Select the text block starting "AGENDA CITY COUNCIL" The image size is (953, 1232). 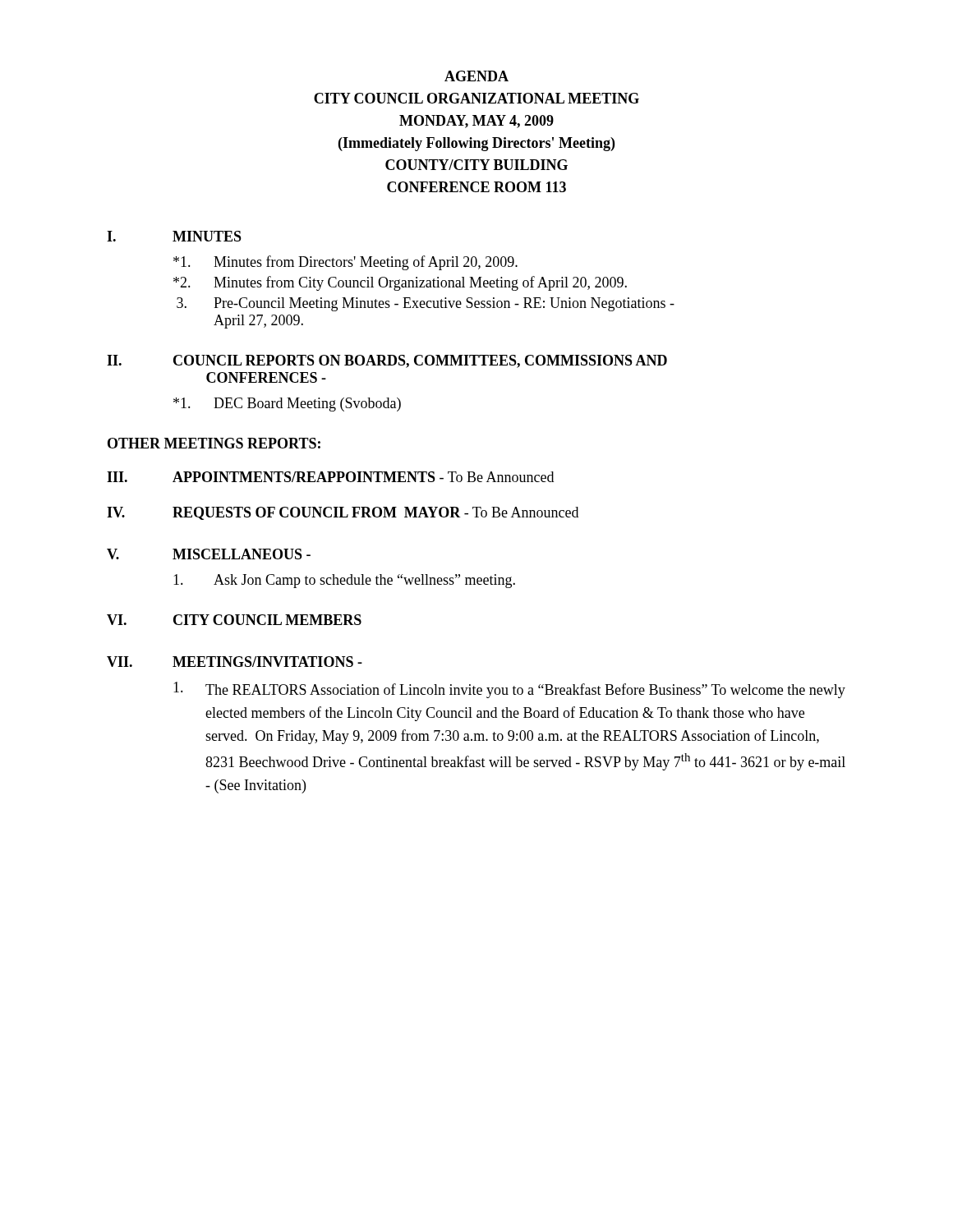point(476,132)
